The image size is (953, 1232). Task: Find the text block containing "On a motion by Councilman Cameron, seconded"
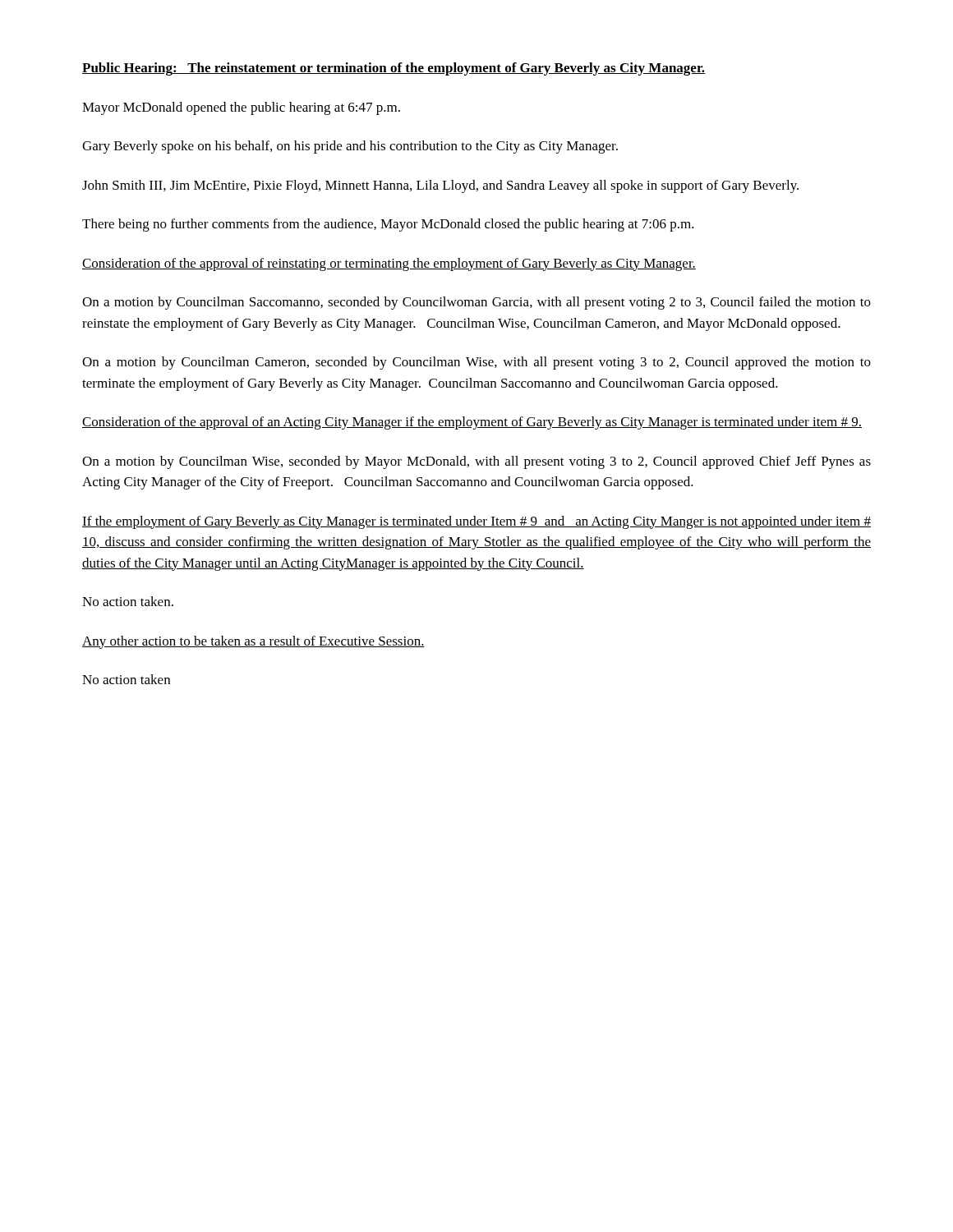[476, 372]
